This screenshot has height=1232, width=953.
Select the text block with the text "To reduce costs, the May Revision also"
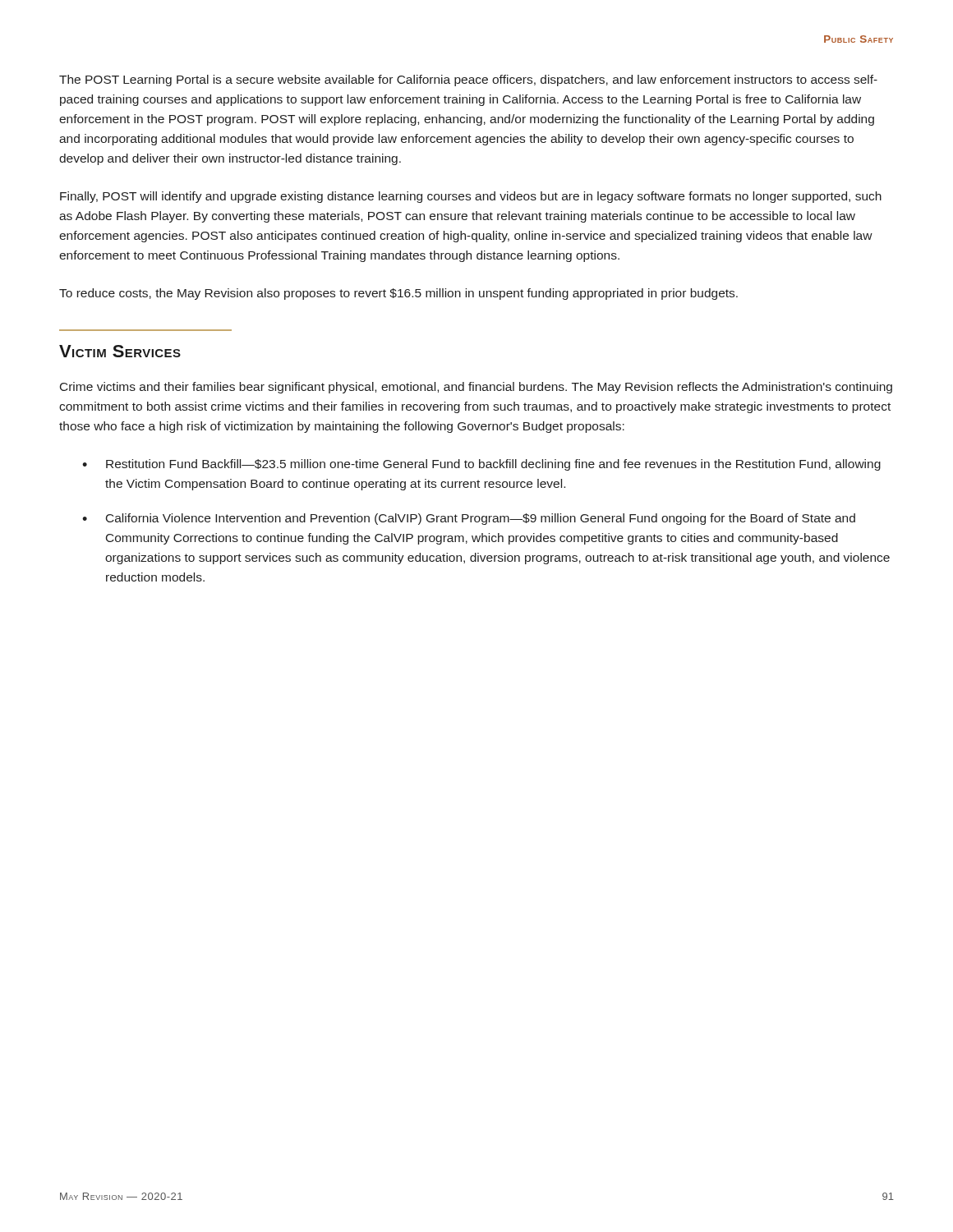pyautogui.click(x=399, y=293)
